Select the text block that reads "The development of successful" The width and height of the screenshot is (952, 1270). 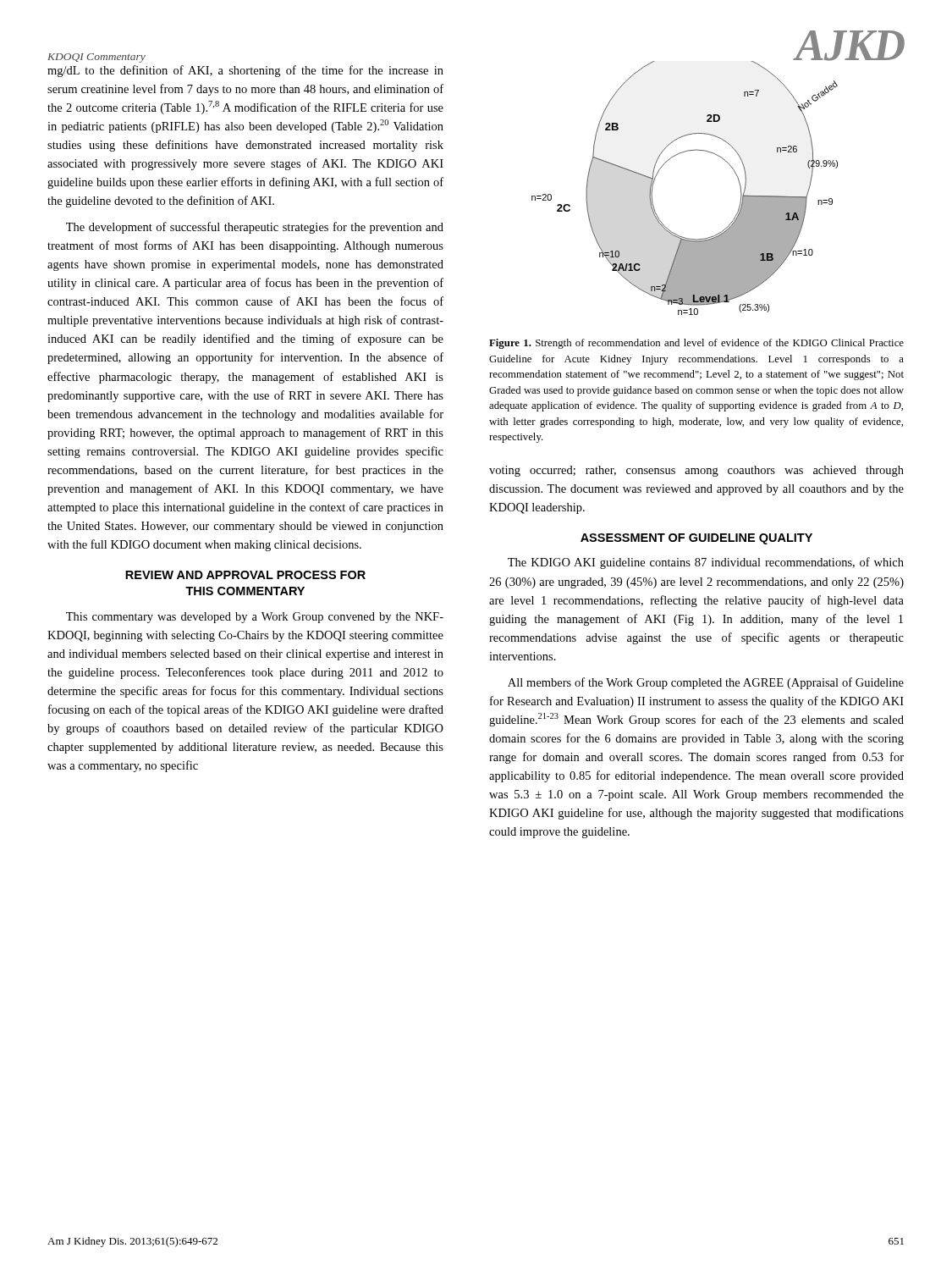tap(245, 386)
